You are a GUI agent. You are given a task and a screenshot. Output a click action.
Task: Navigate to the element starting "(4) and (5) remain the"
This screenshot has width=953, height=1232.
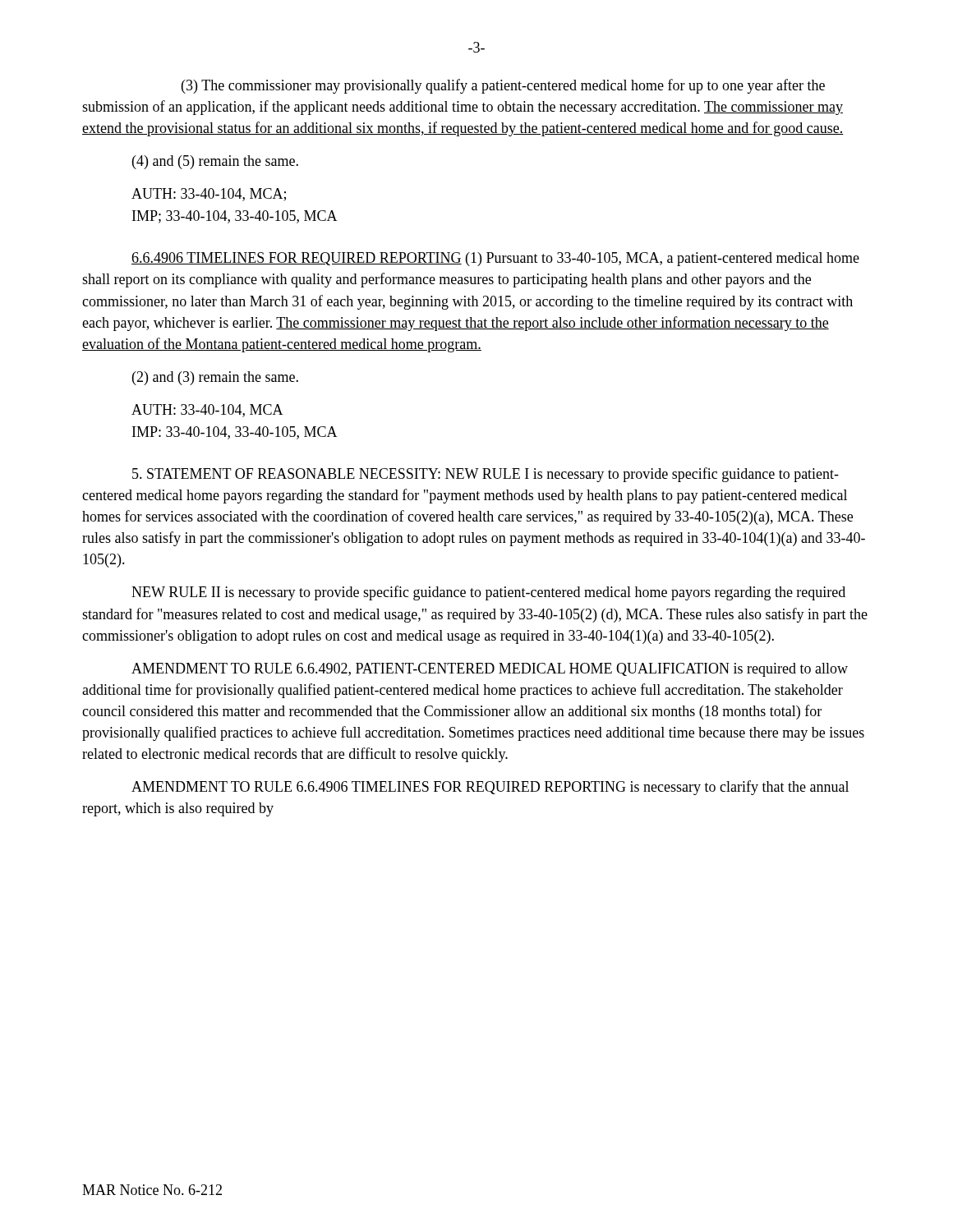(x=215, y=162)
